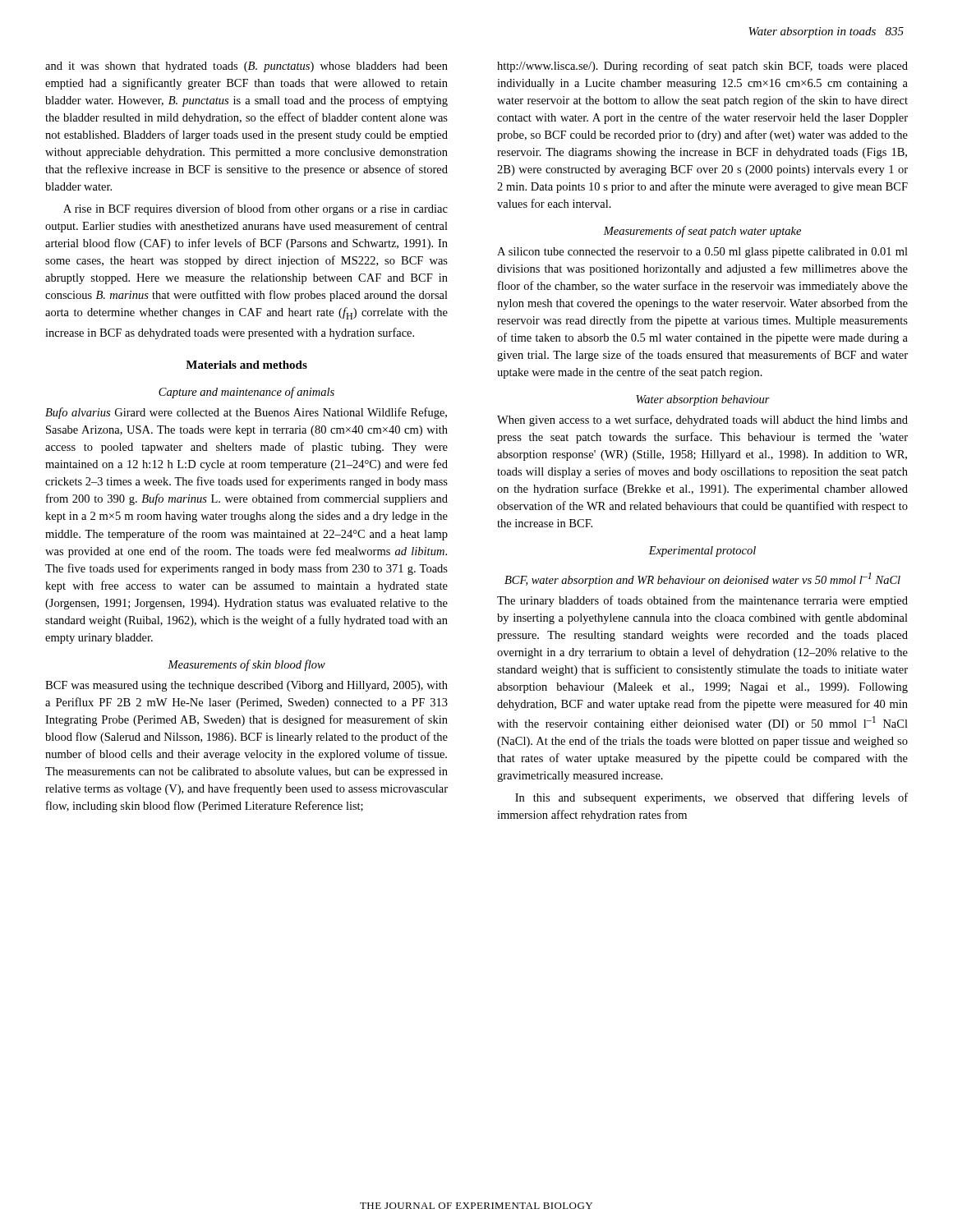This screenshot has width=953, height=1232.
Task: Locate the block of text that opens with "The urinary bladders of toads obtained from the"
Action: (702, 688)
